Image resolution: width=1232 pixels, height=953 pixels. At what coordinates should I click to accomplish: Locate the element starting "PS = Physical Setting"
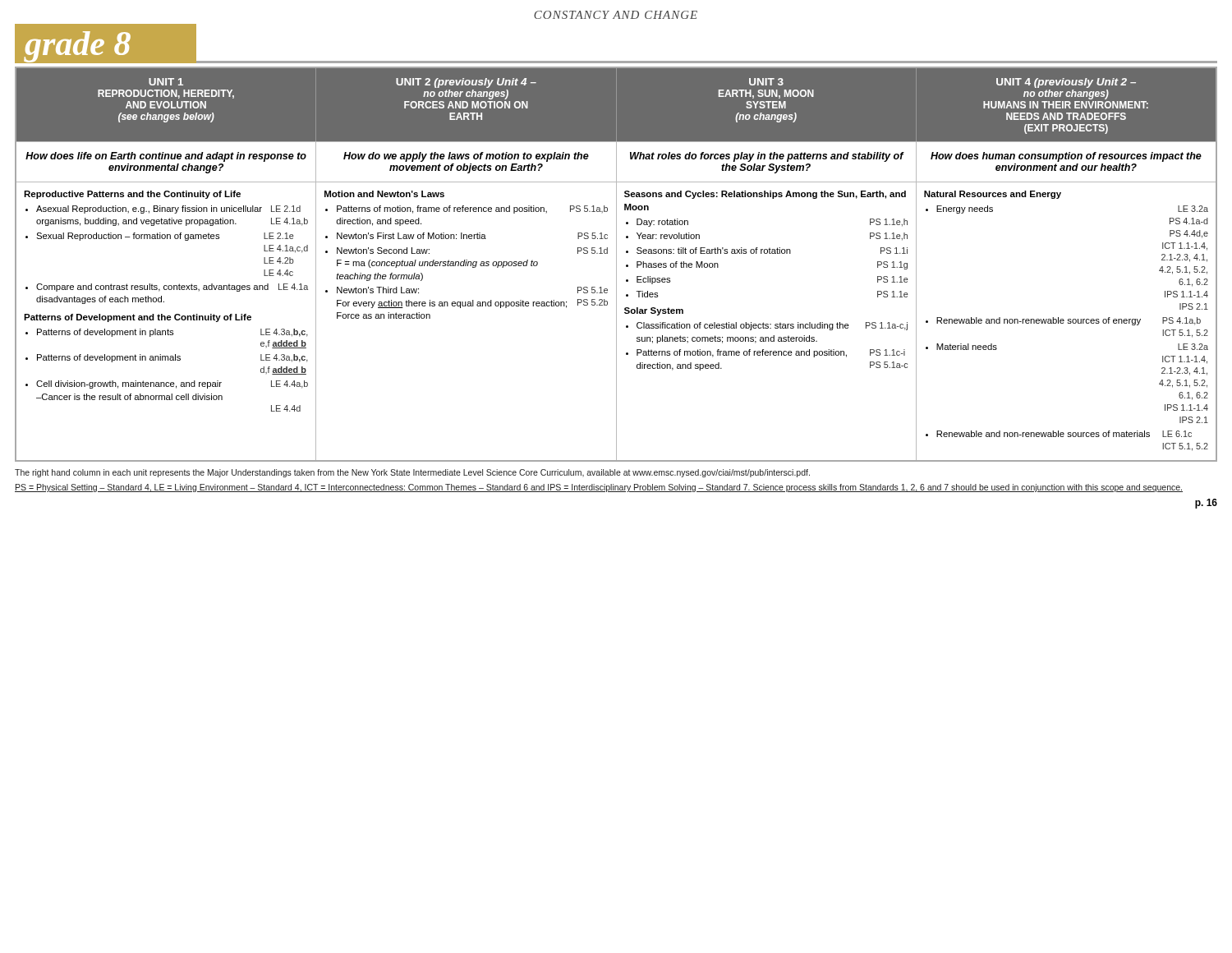599,487
